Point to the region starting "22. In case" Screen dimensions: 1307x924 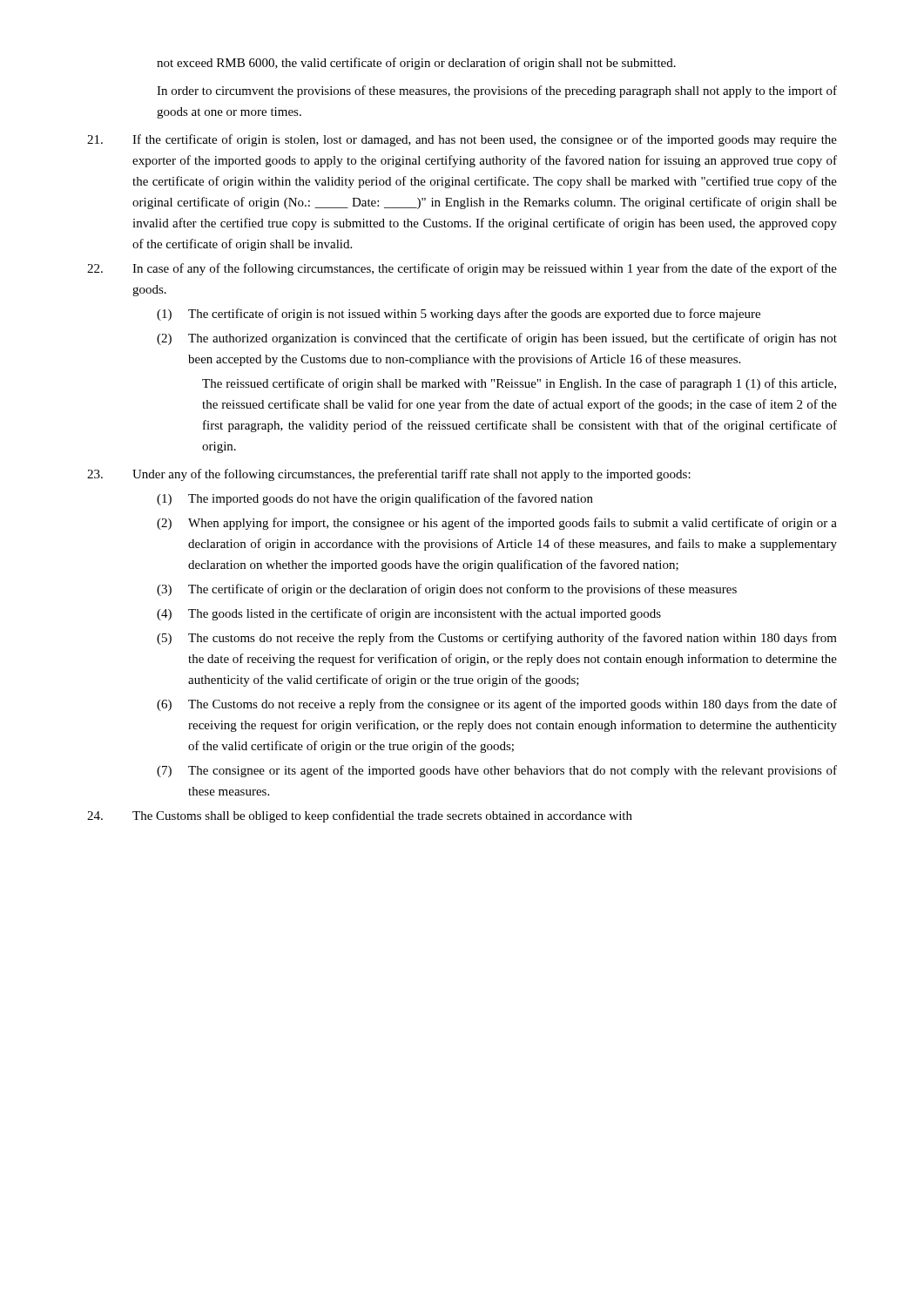coord(462,279)
